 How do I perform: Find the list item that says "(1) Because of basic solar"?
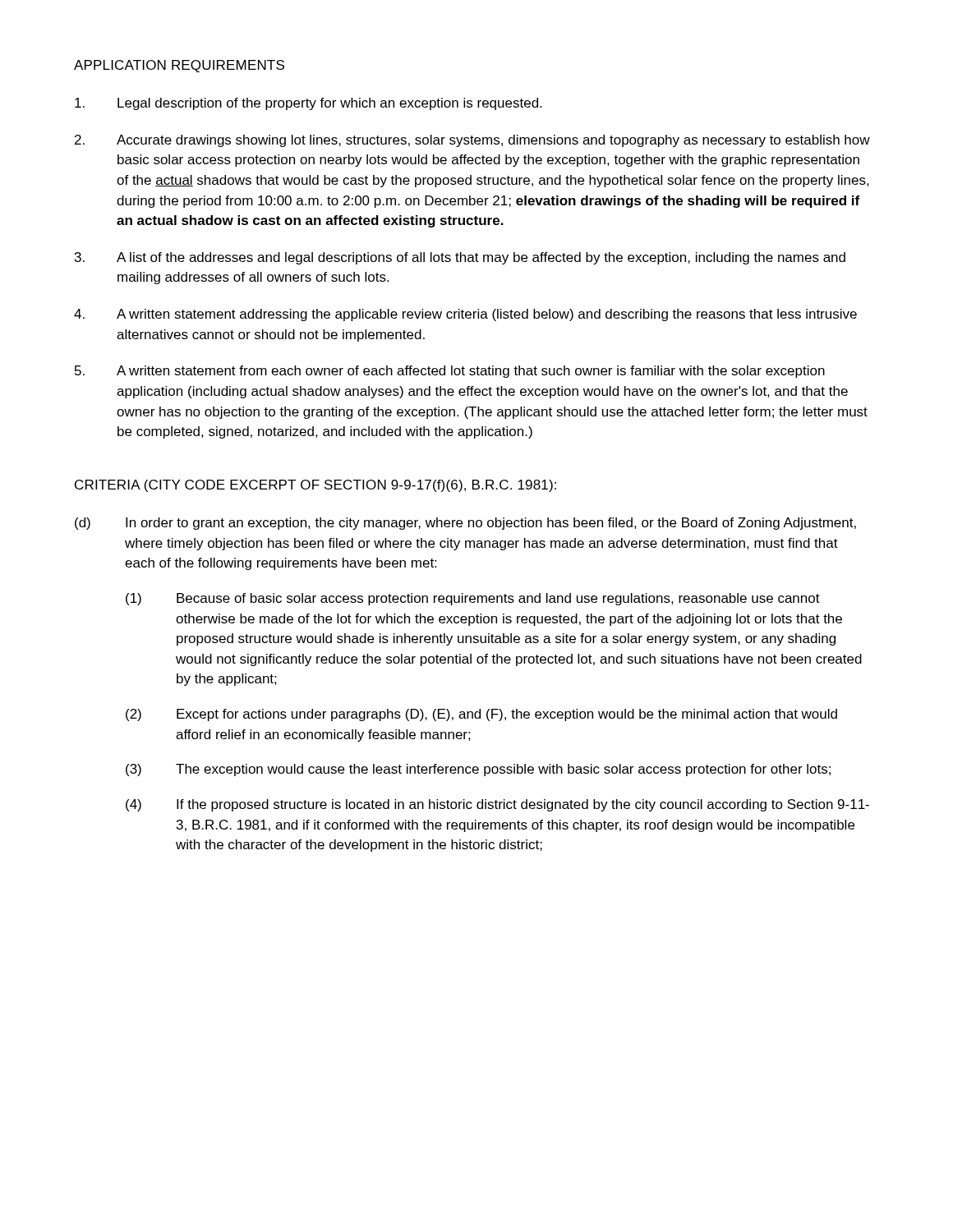498,639
